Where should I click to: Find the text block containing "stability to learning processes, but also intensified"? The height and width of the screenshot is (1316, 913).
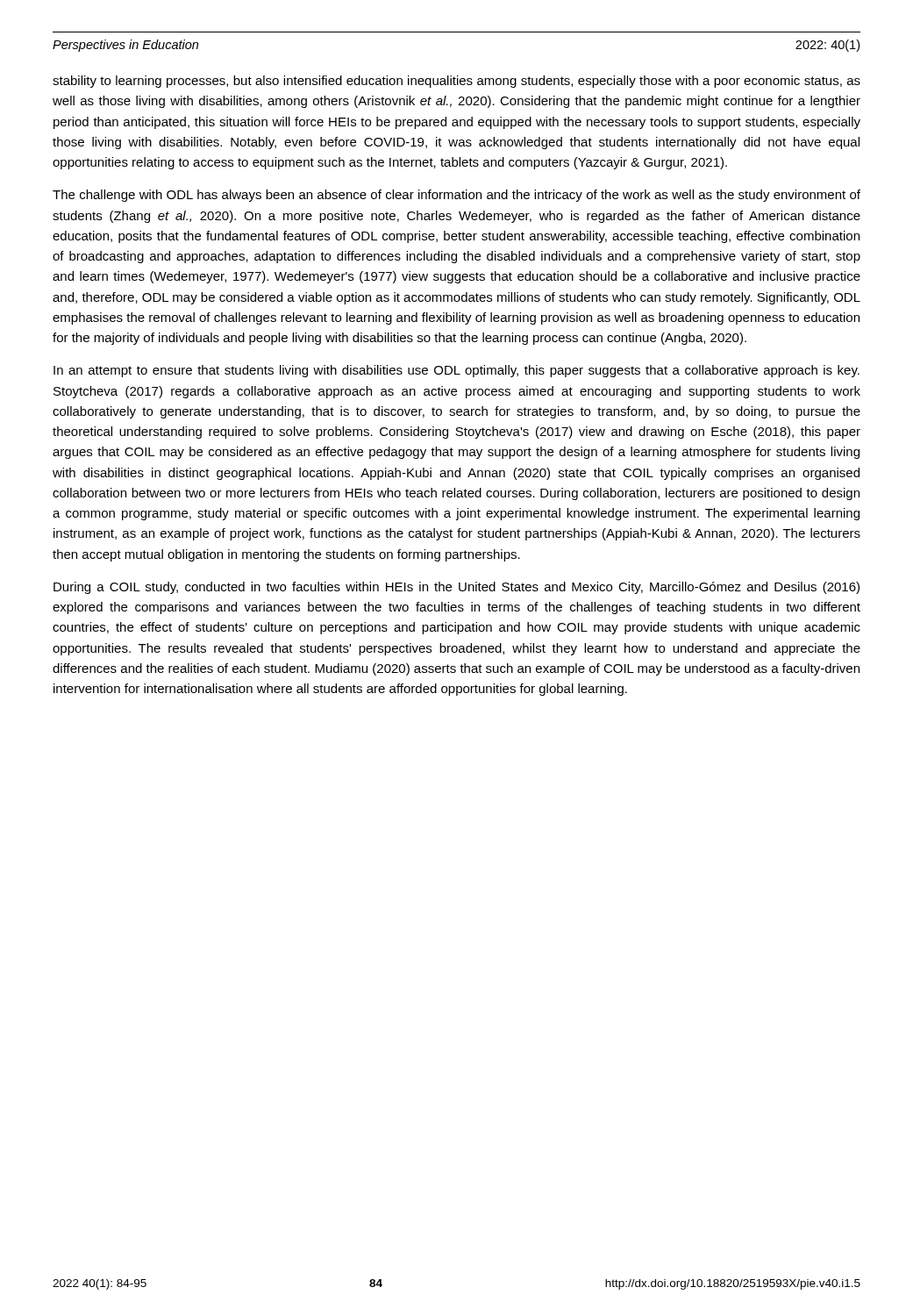(x=456, y=121)
